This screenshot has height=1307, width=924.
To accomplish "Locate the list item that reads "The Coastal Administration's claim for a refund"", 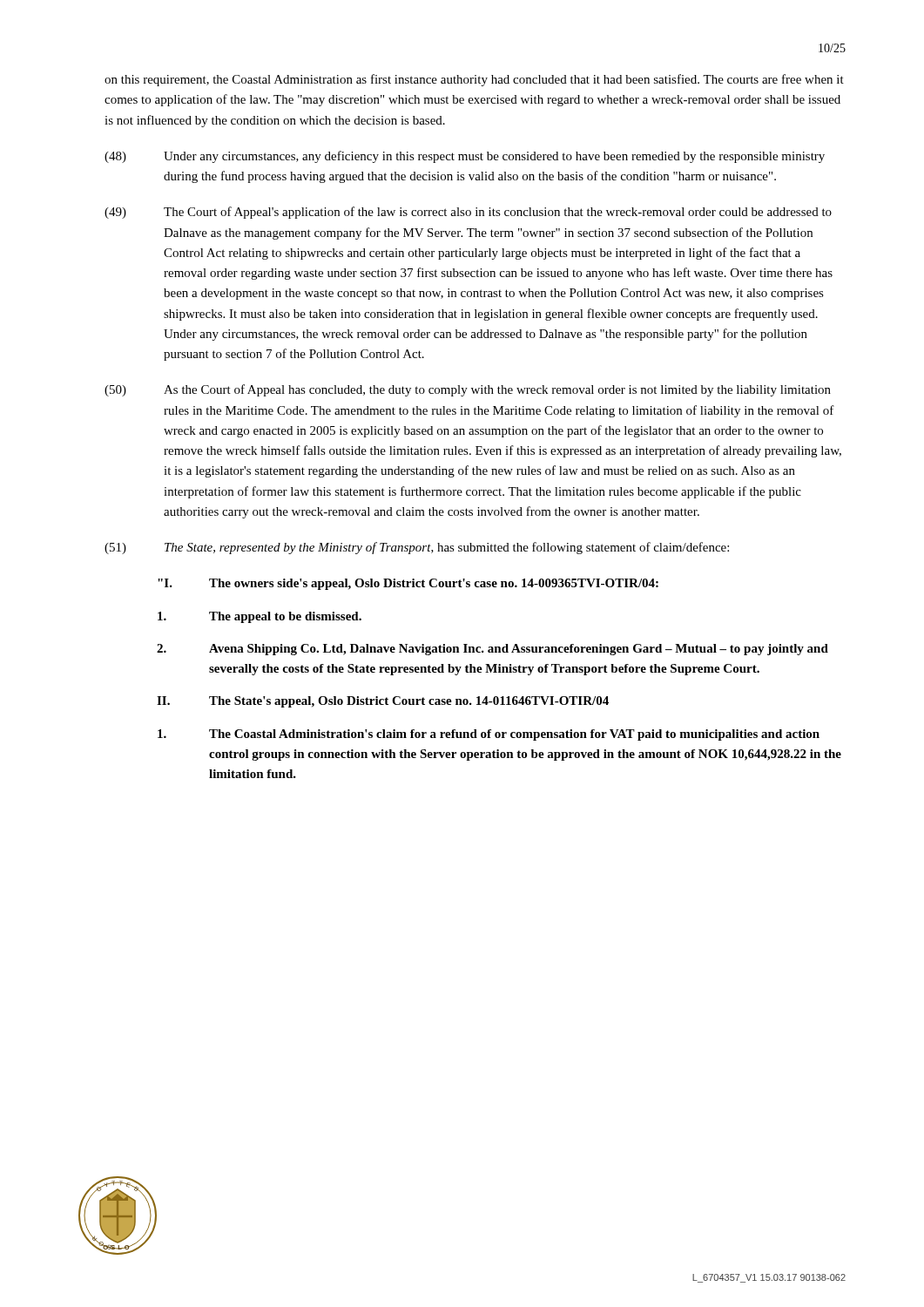I will tap(501, 754).
